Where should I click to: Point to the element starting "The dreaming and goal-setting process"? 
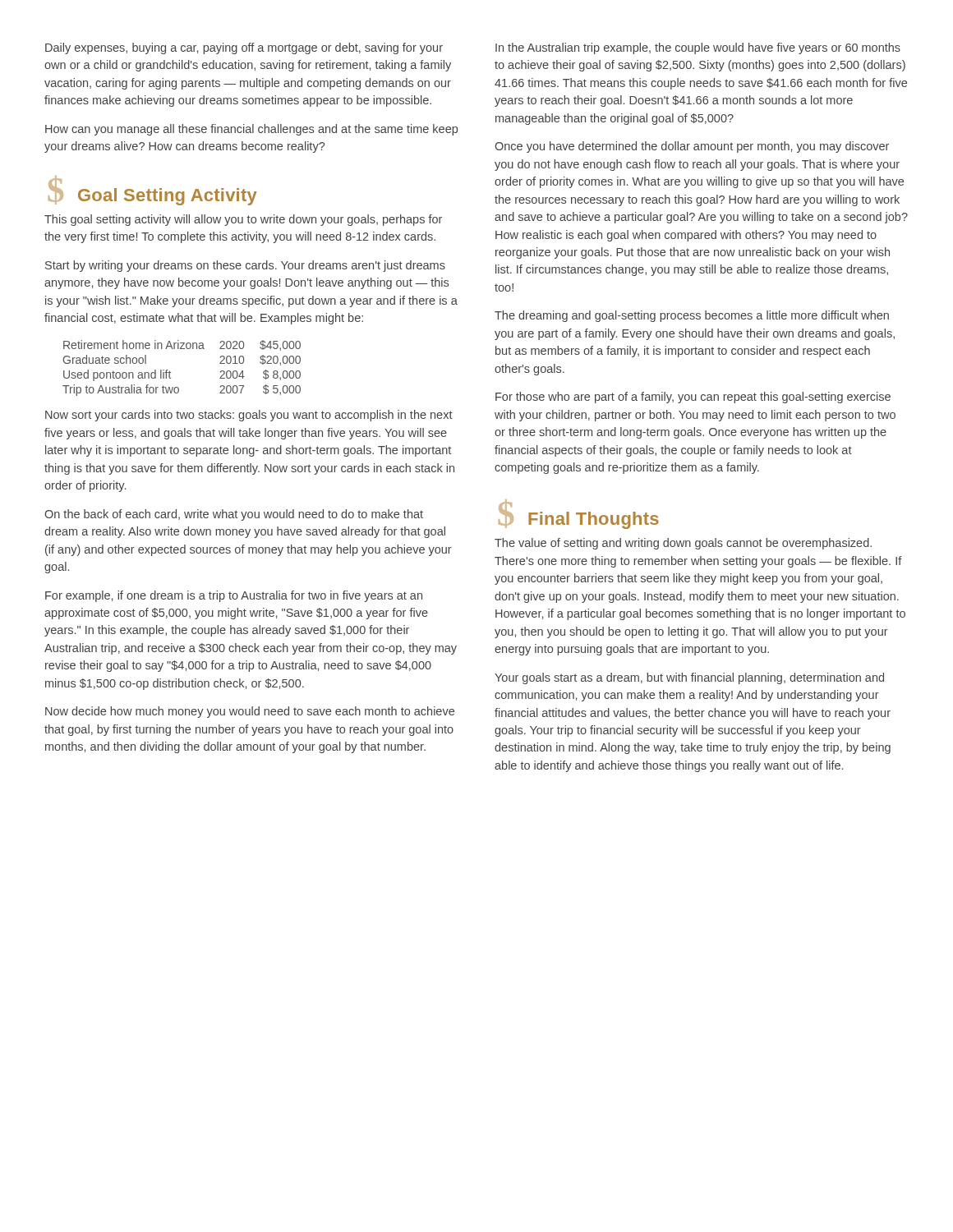702,343
